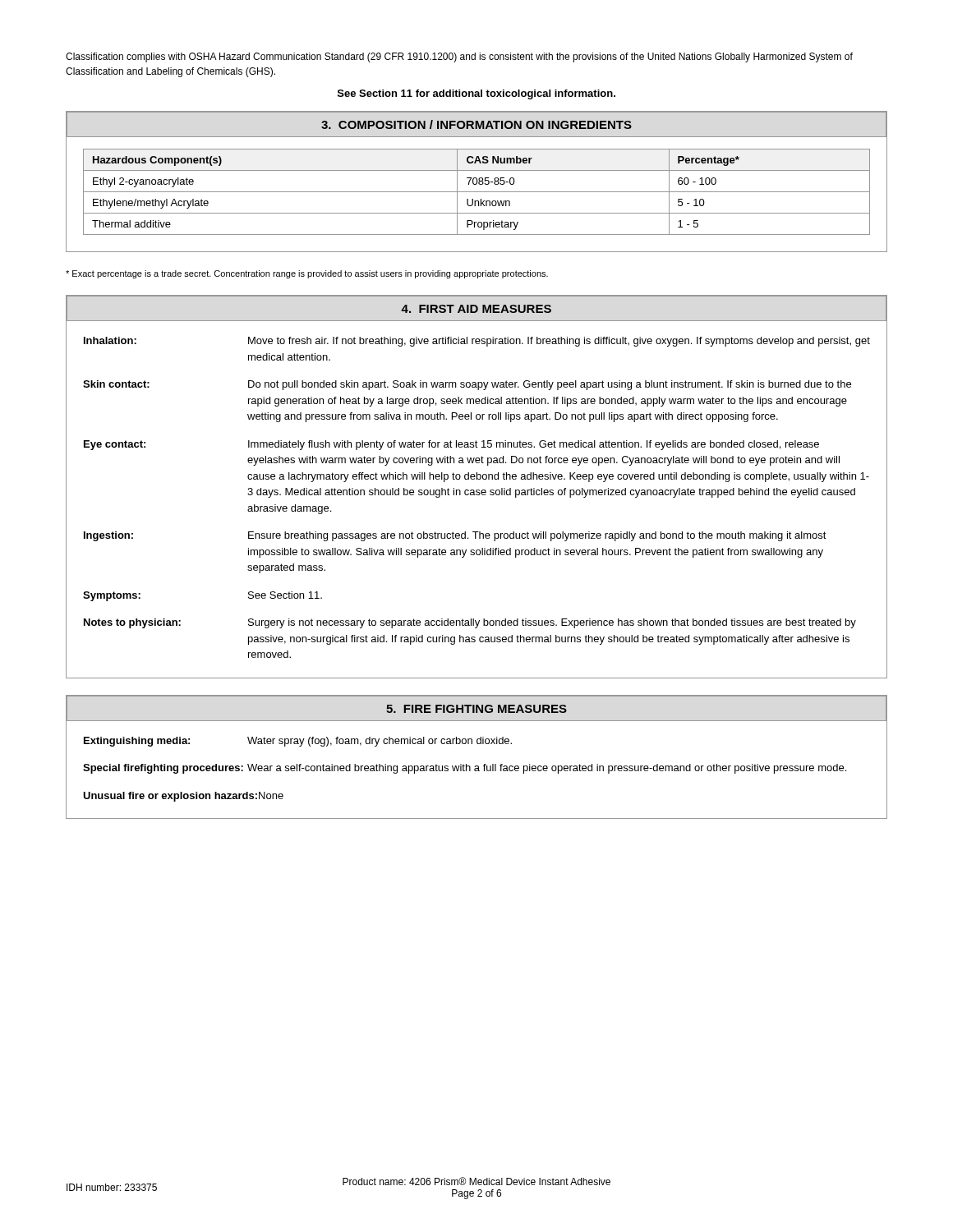Find the element starting "Special firefighting procedures: Wear a"
Image resolution: width=953 pixels, height=1232 pixels.
pos(476,768)
